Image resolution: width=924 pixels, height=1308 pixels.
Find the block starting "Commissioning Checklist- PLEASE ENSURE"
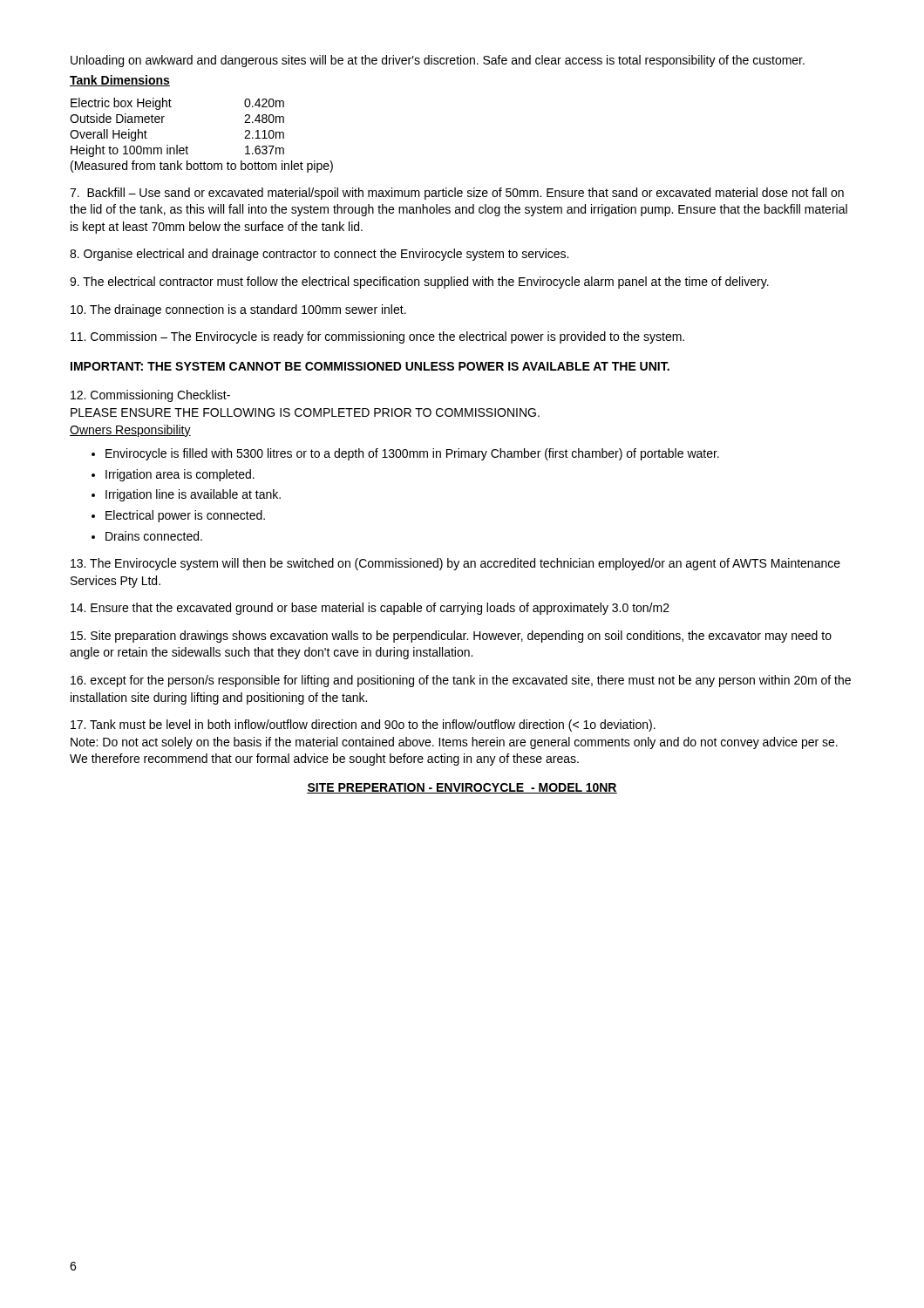[x=305, y=412]
